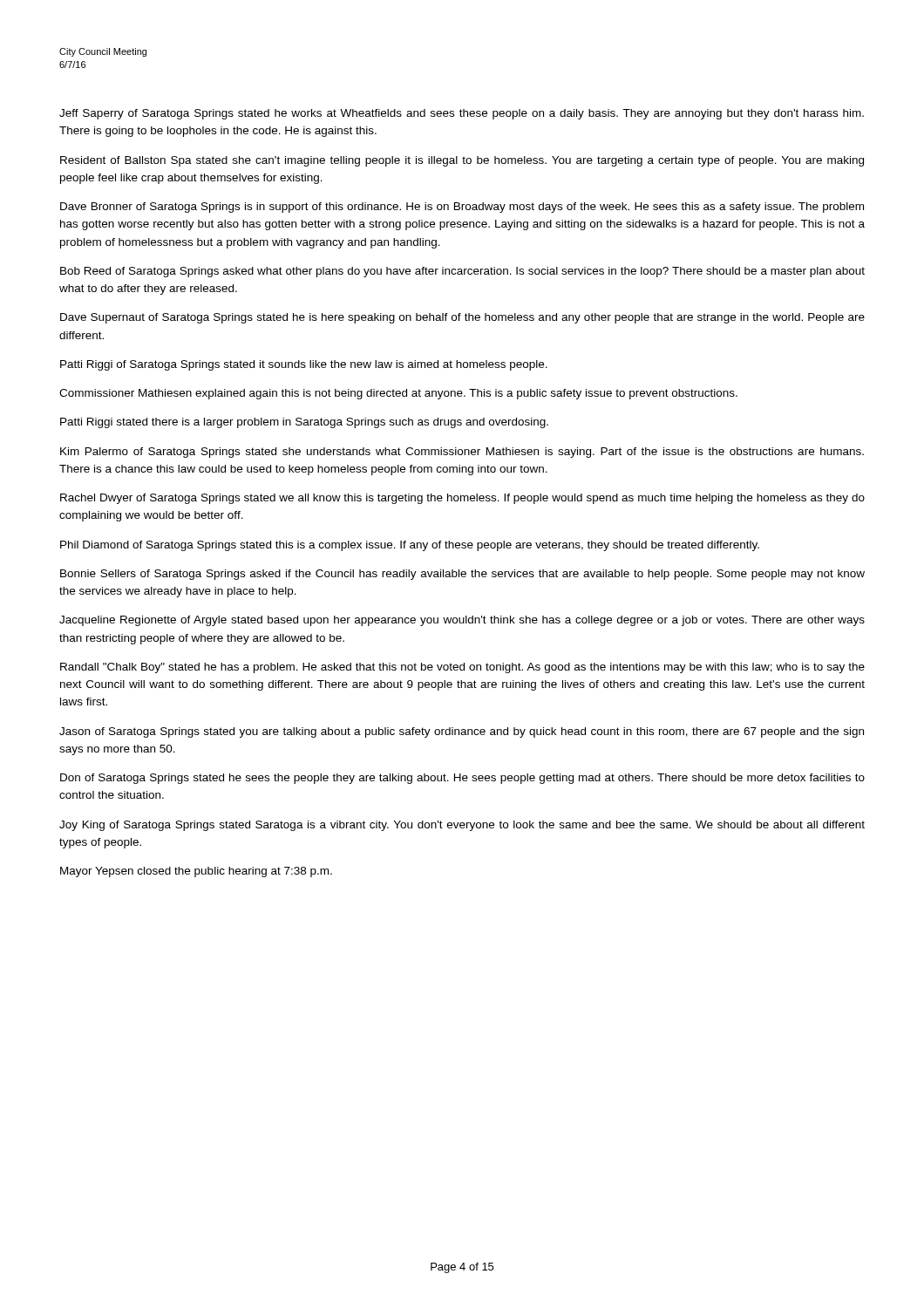Point to the block beginning "Jeff Saperry of Saratoga"

tap(462, 122)
